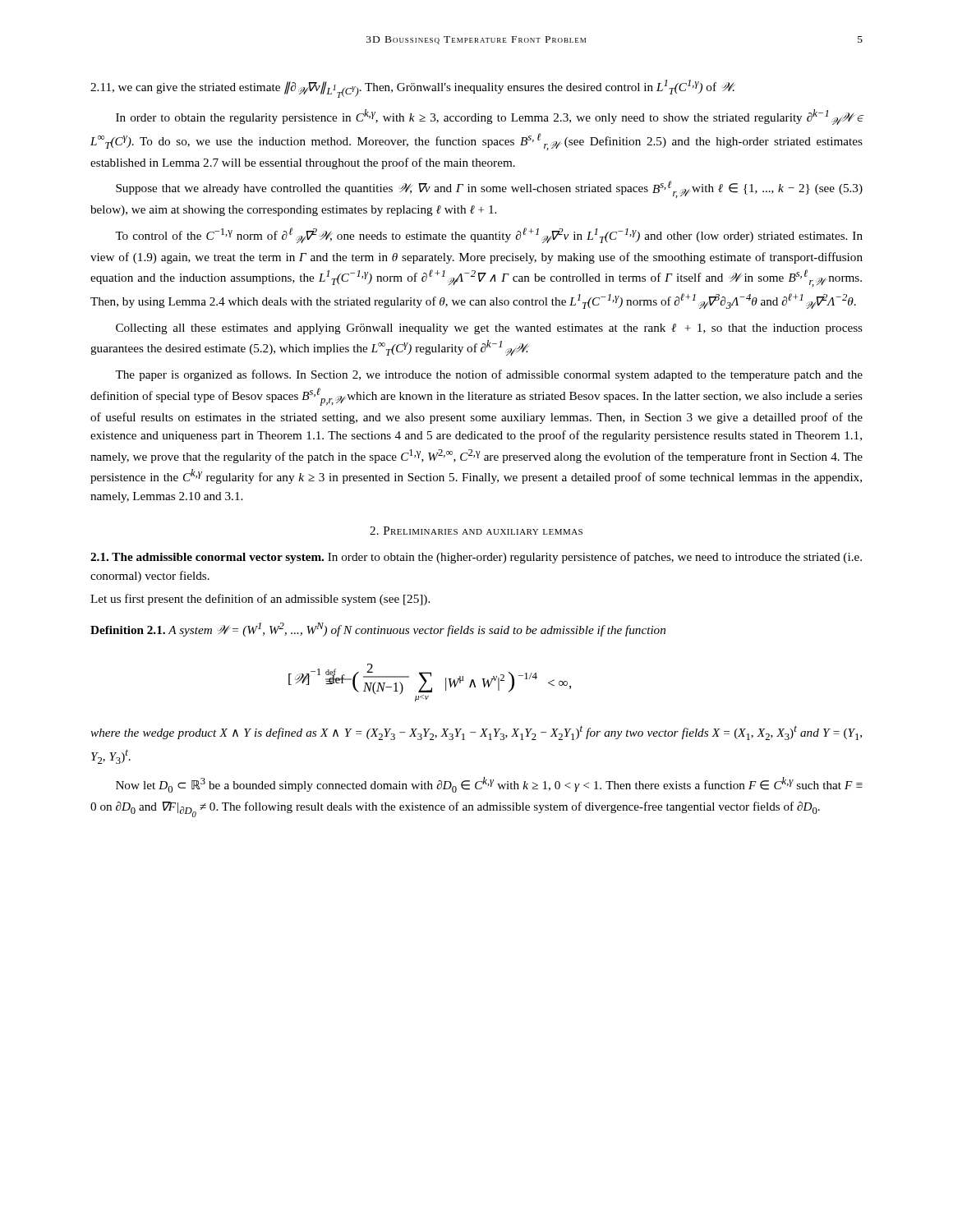
Task: Select the text block starting "11, we can give the striated"
Action: point(476,88)
